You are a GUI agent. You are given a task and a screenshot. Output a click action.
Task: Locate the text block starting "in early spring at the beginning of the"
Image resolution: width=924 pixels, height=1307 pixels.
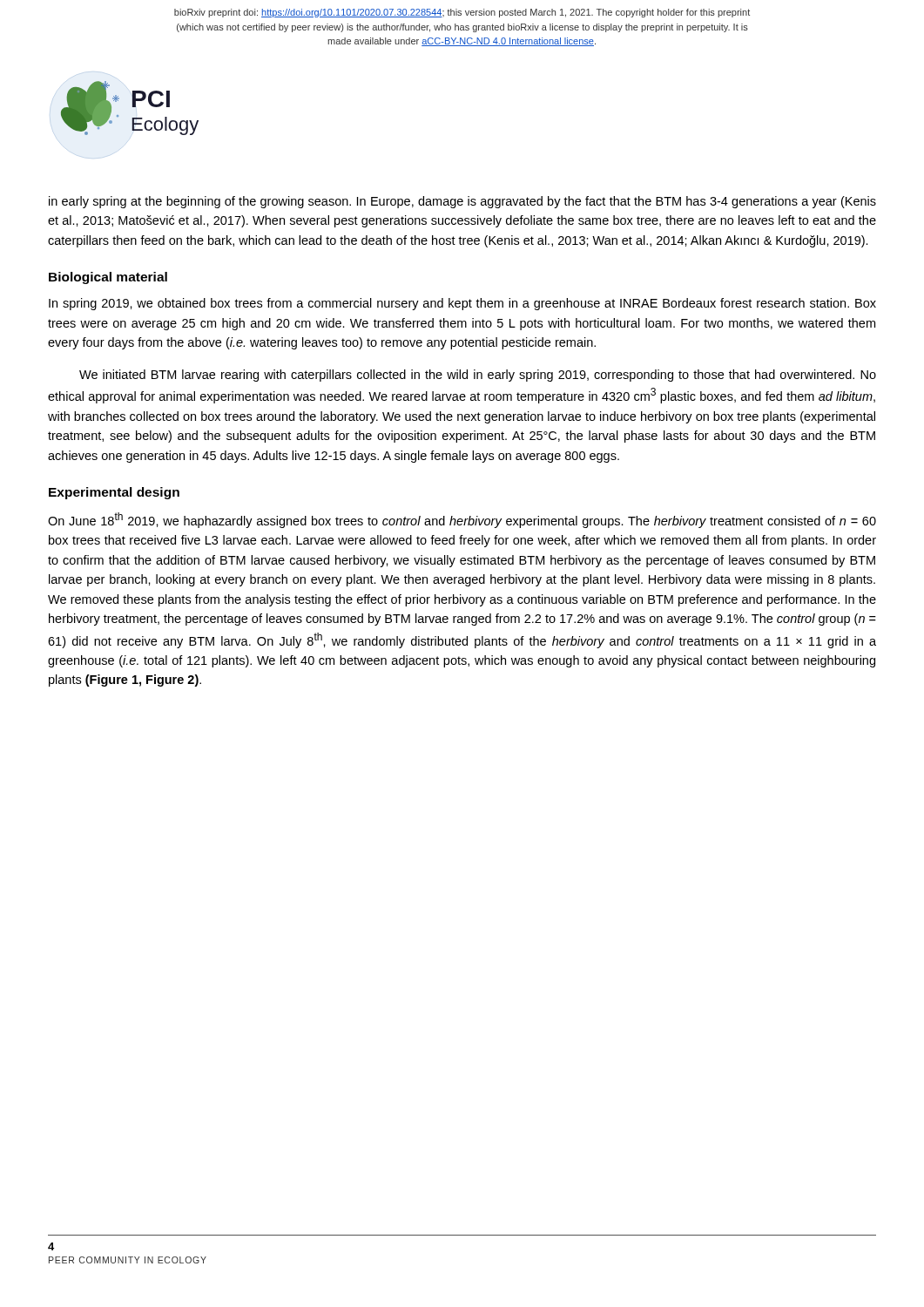(x=462, y=221)
